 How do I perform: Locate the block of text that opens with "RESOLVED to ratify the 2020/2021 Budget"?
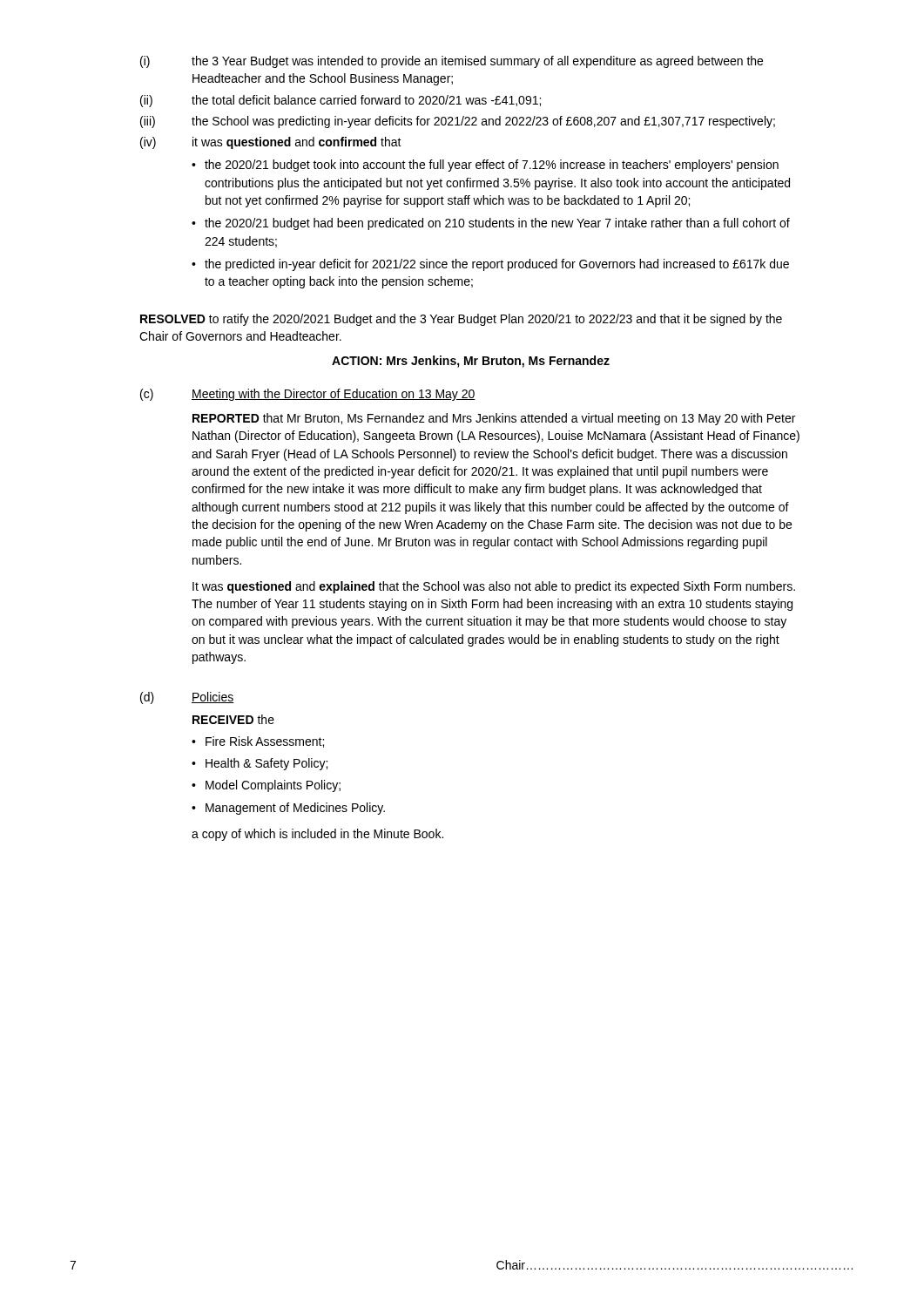click(x=461, y=327)
